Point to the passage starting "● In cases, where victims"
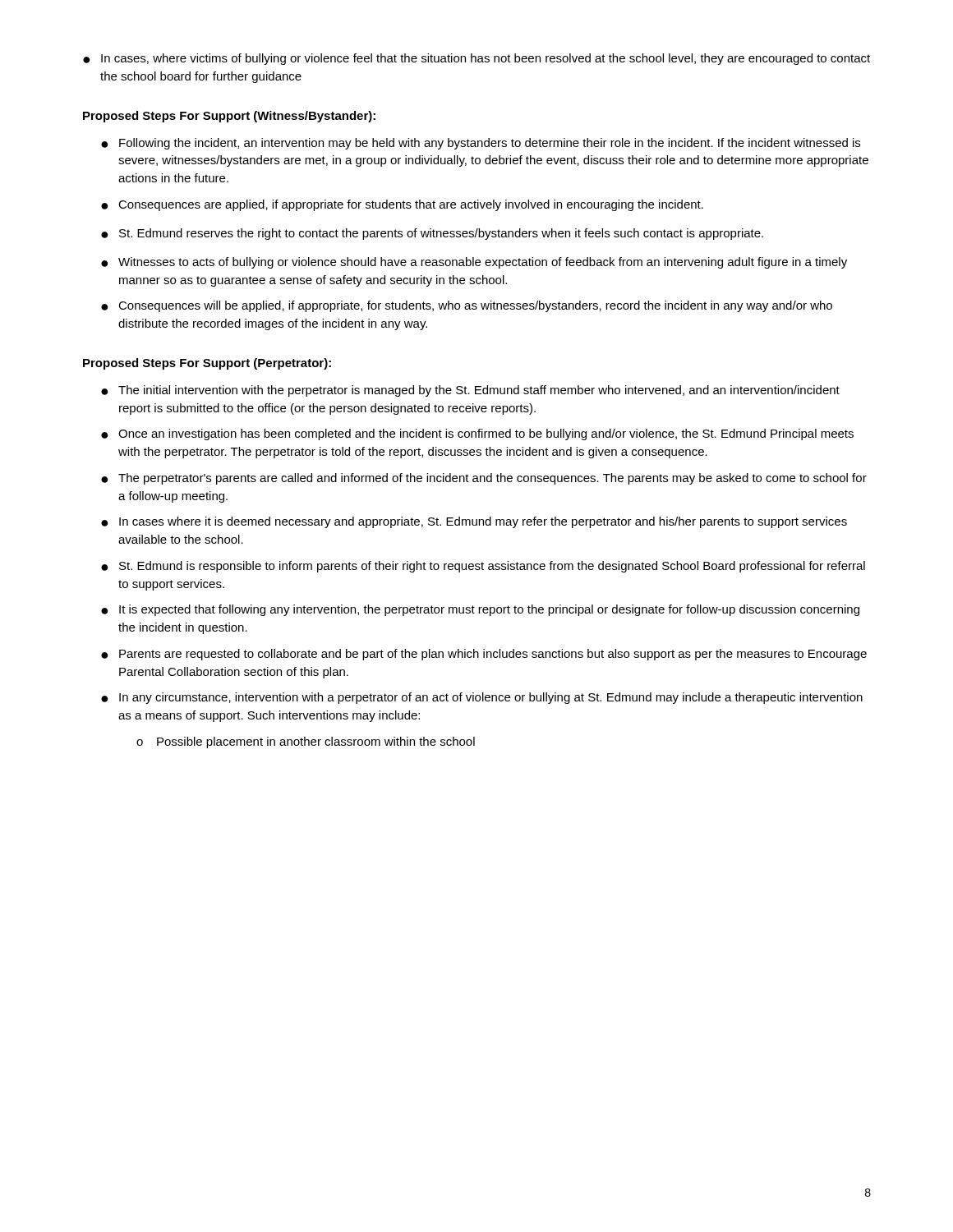The height and width of the screenshot is (1232, 953). coord(476,67)
